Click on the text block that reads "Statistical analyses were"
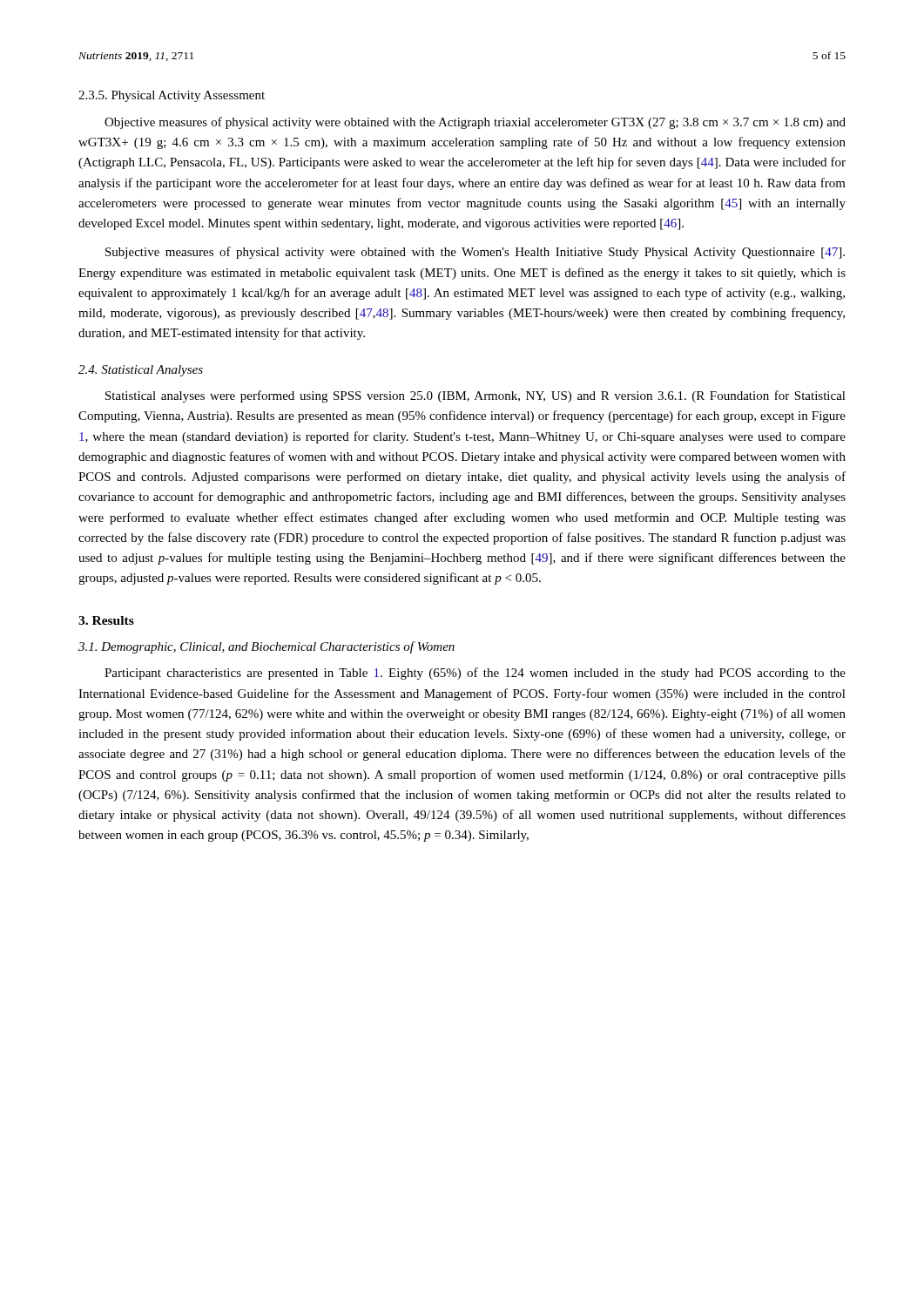Image resolution: width=924 pixels, height=1307 pixels. (462, 487)
